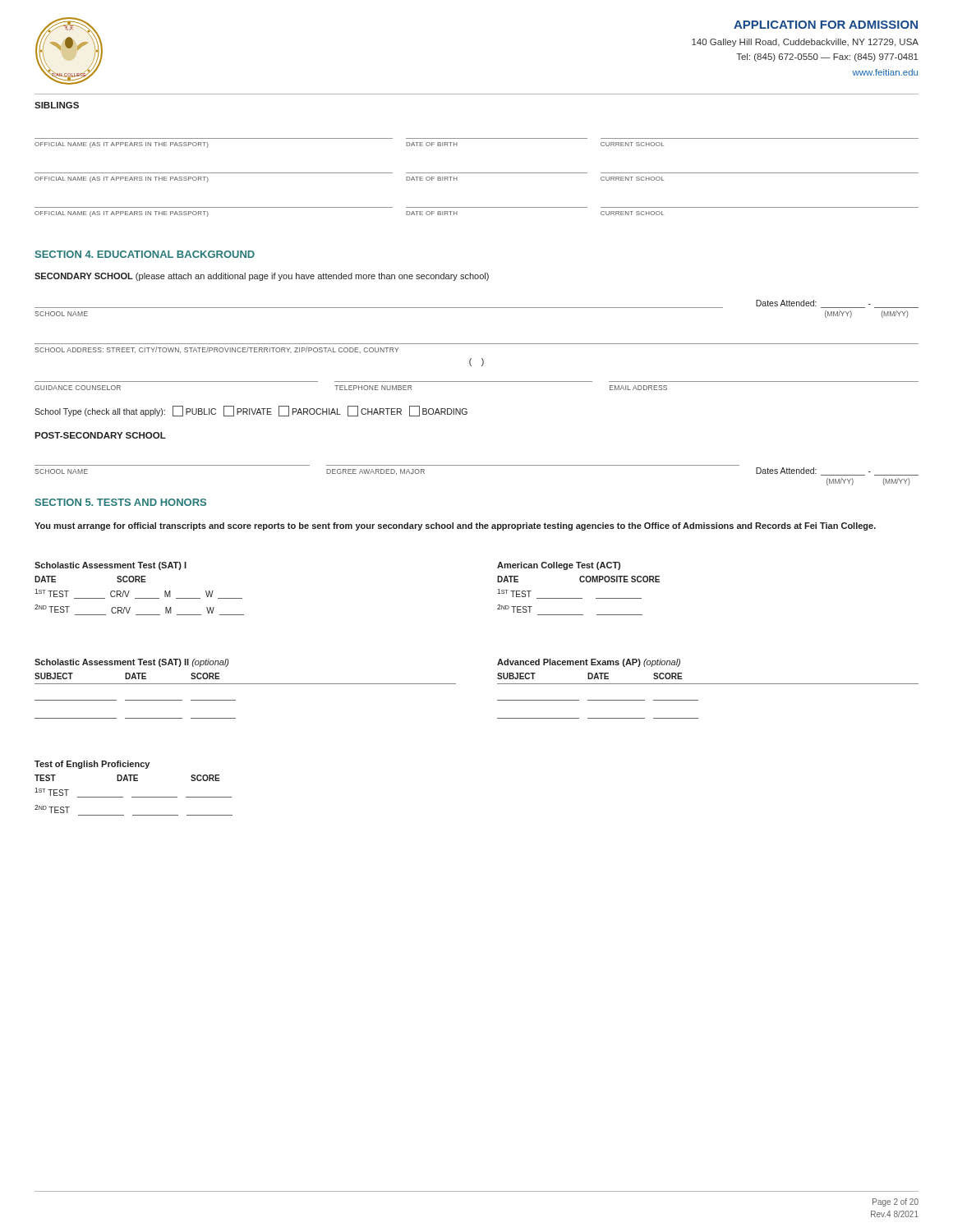Where is the passage that starts "Dates Attended: - SCHOOL NAME (MM/YY)"?
Viewport: 953px width, 1232px height.
pos(476,305)
